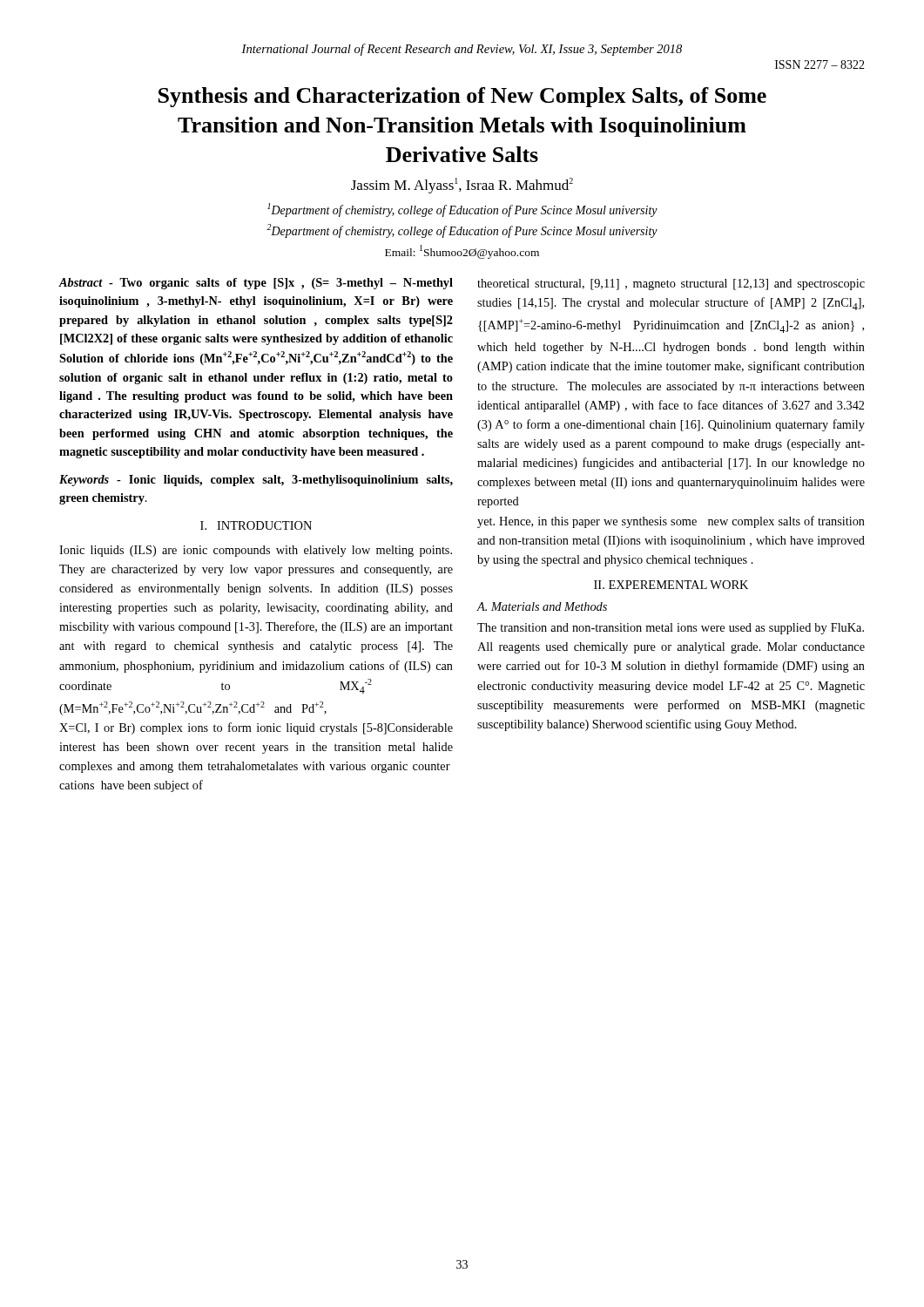Select the section header with the text "II. EXPEREMENTAL WORK"

click(x=671, y=585)
